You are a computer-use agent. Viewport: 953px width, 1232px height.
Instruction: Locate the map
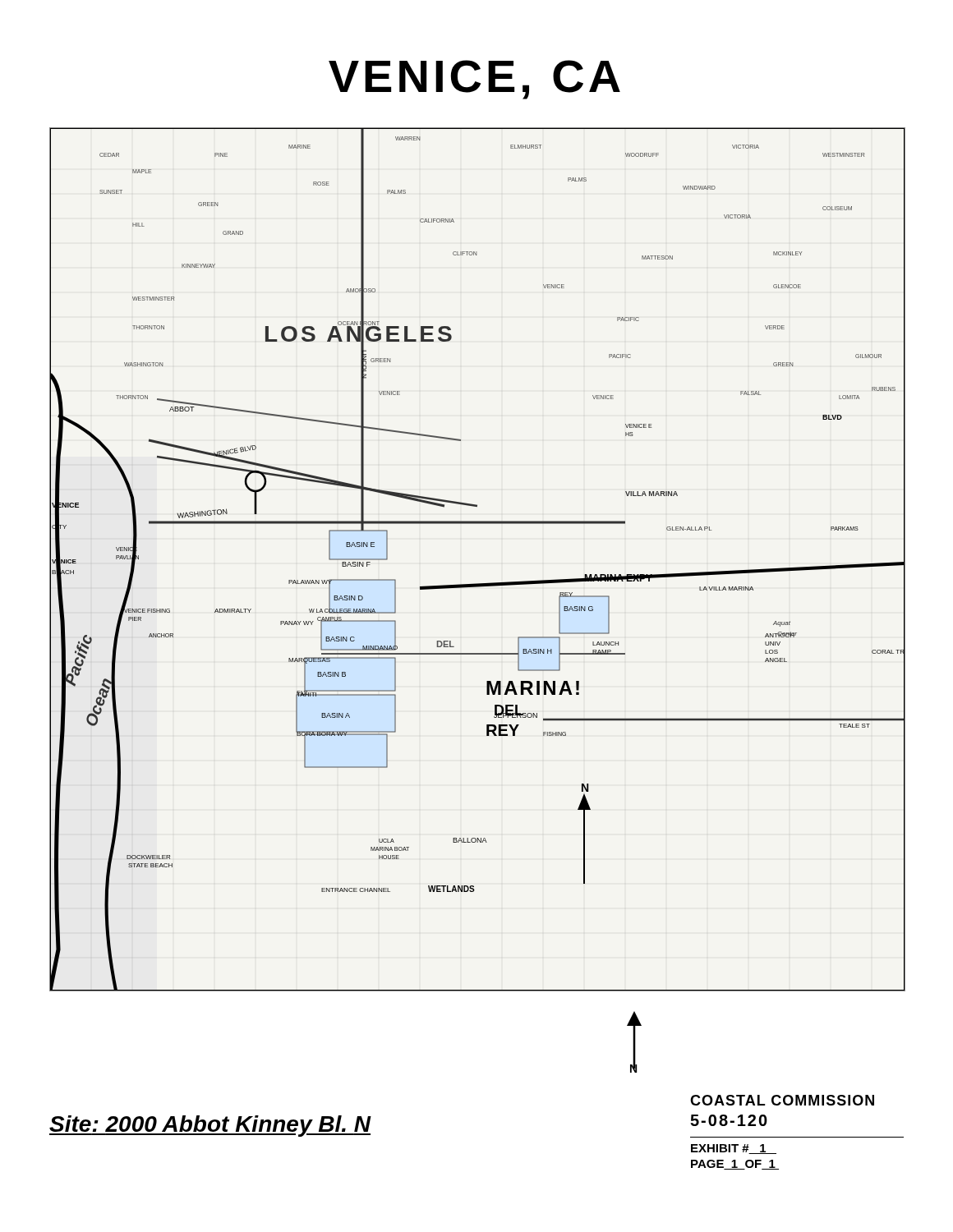(x=476, y=558)
